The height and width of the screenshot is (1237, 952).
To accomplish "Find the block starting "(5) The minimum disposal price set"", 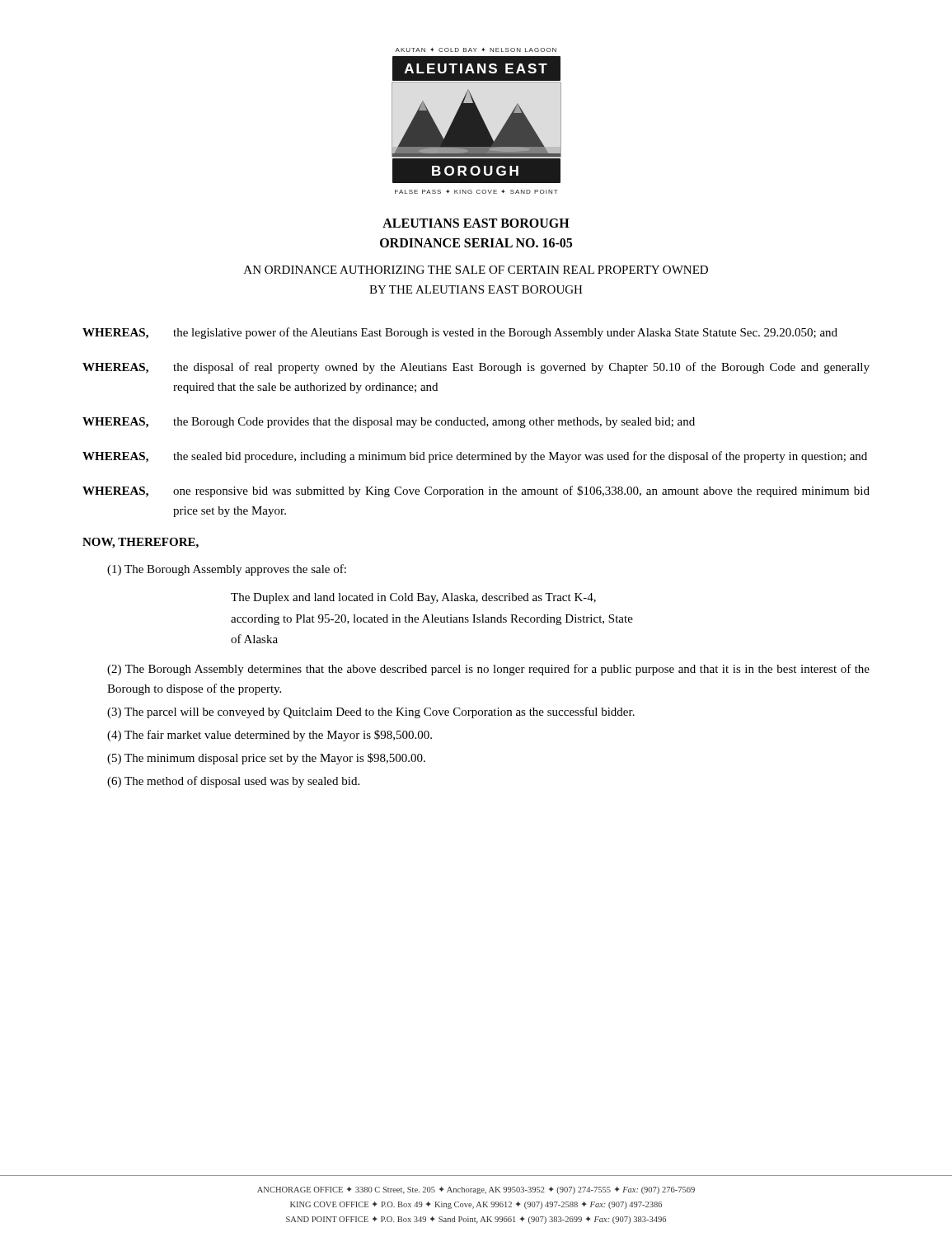I will [x=267, y=757].
